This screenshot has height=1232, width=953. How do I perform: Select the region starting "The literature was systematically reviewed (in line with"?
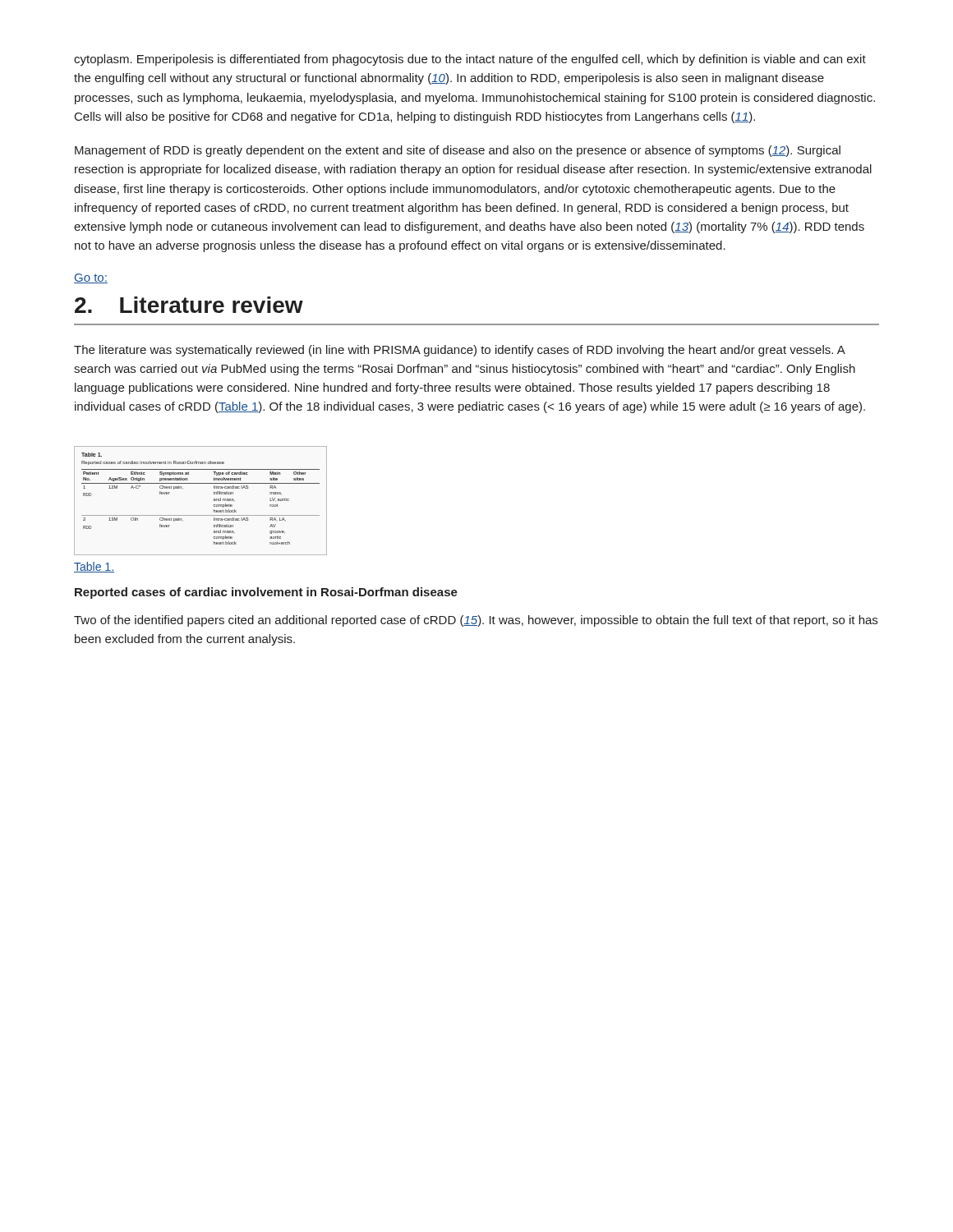click(x=470, y=378)
